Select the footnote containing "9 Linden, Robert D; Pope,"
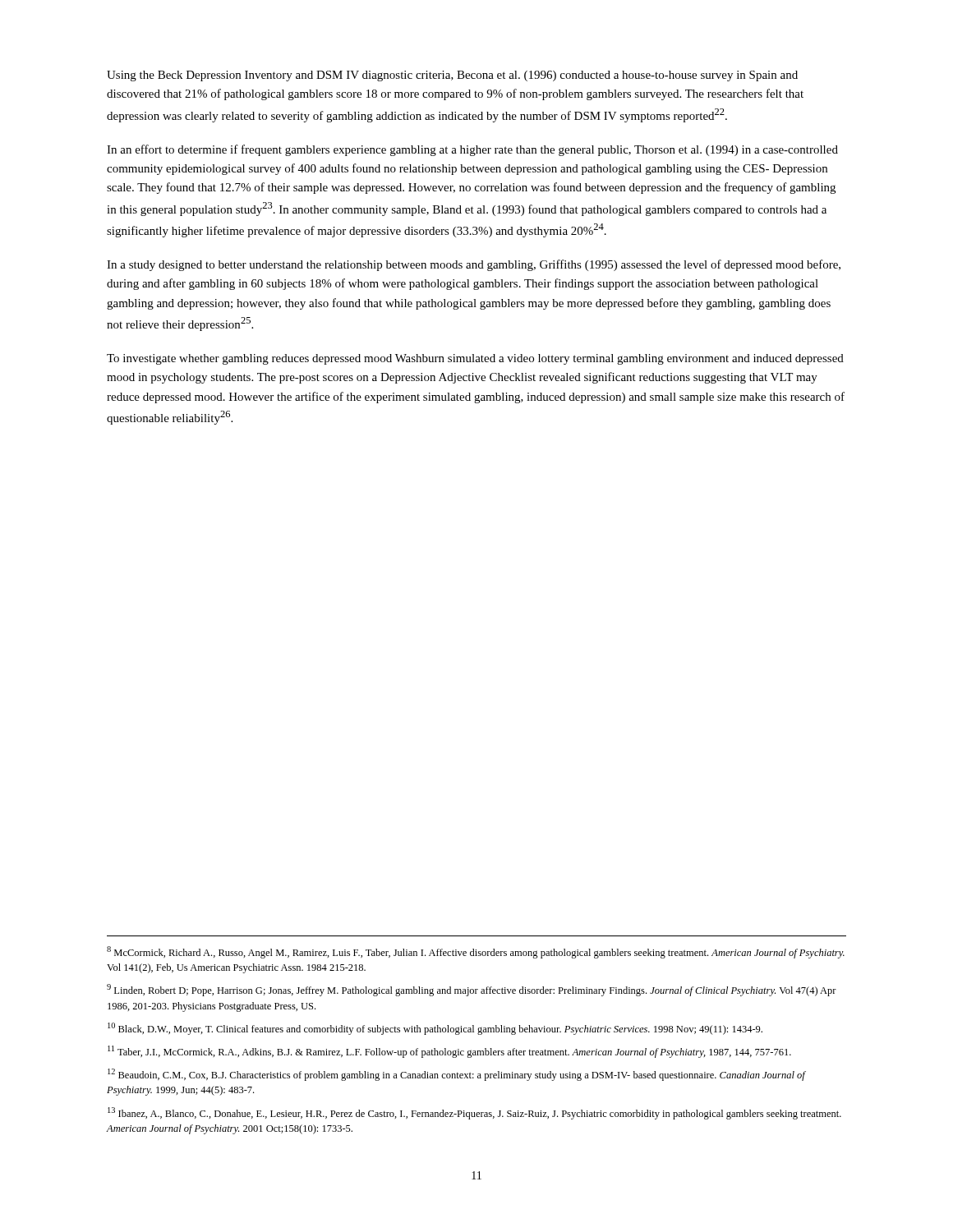Viewport: 953px width, 1232px height. 471,997
